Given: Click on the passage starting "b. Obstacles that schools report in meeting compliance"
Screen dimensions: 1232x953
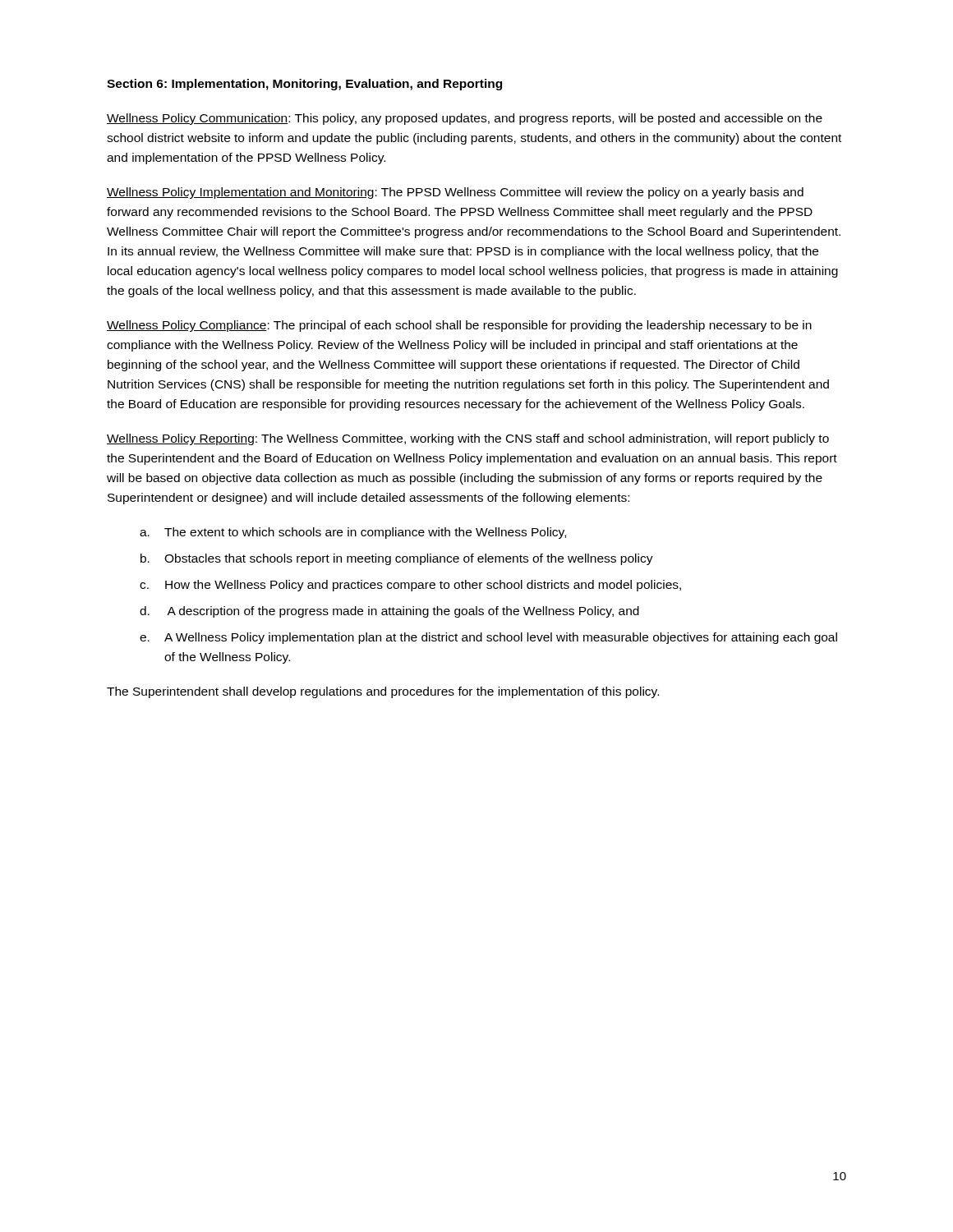Looking at the screenshot, I should (x=476, y=559).
